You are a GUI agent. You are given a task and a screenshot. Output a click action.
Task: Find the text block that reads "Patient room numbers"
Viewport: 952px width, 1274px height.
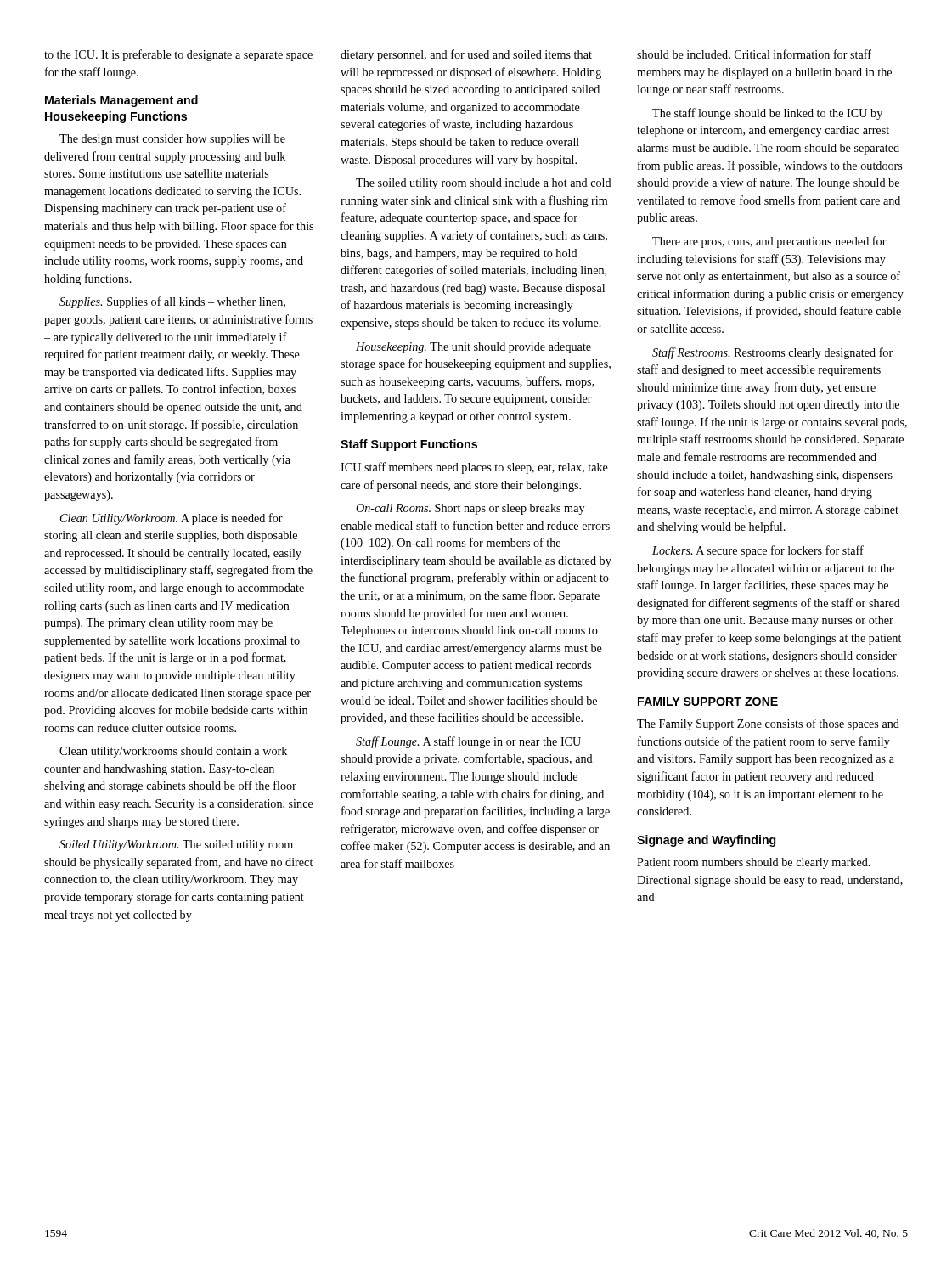tap(772, 880)
